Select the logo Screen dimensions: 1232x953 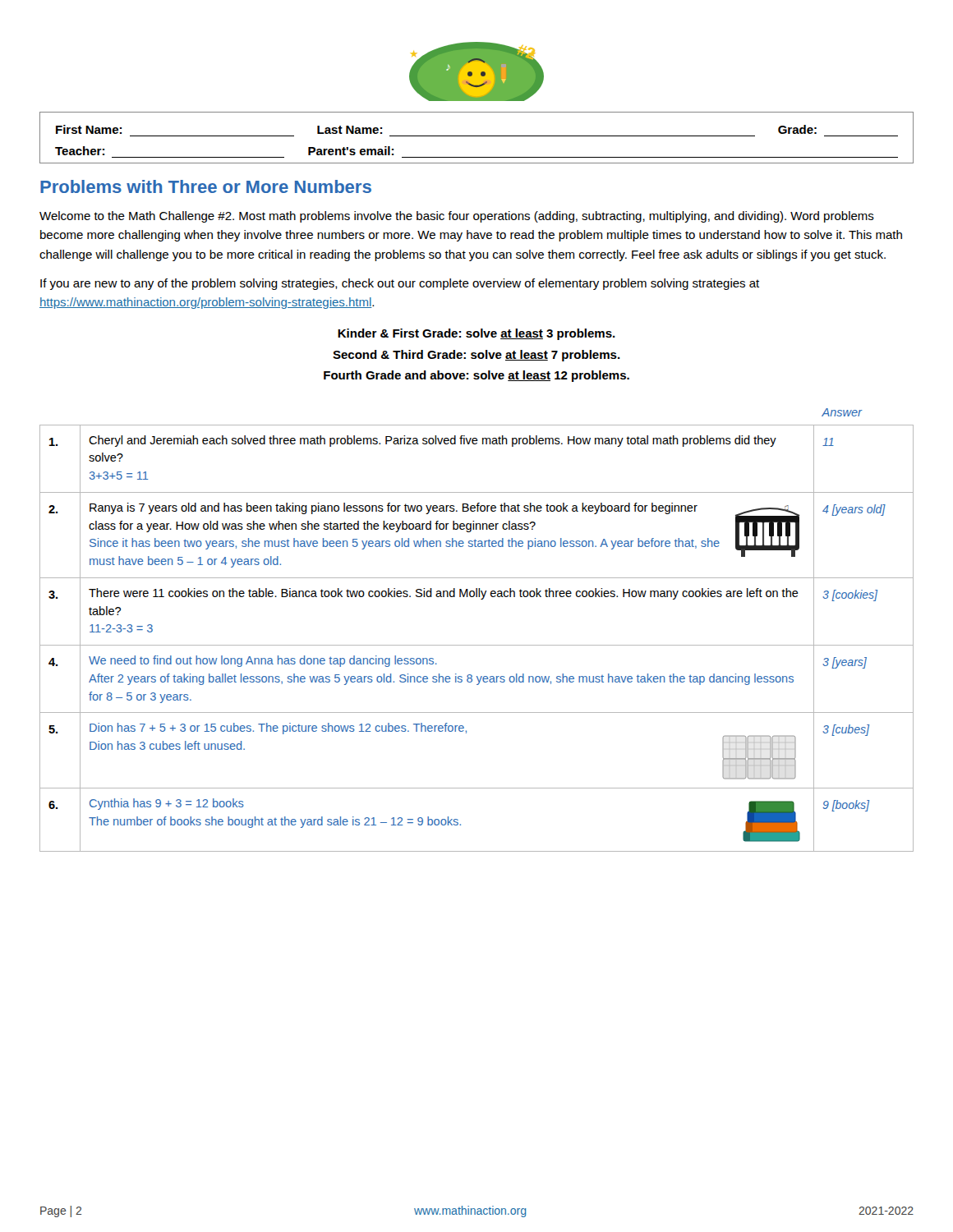point(476,56)
